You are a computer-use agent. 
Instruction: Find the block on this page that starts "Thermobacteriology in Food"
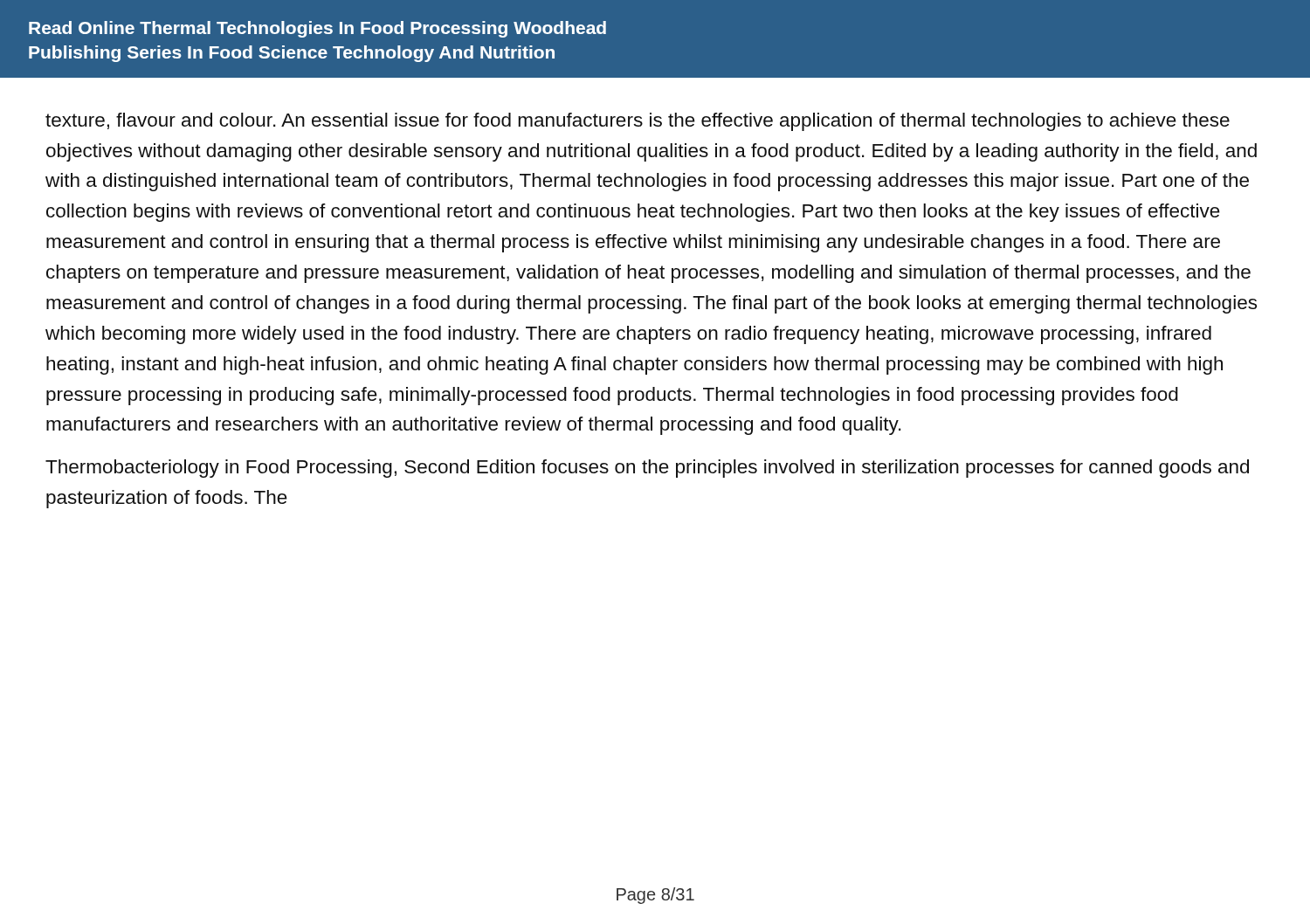pos(648,482)
